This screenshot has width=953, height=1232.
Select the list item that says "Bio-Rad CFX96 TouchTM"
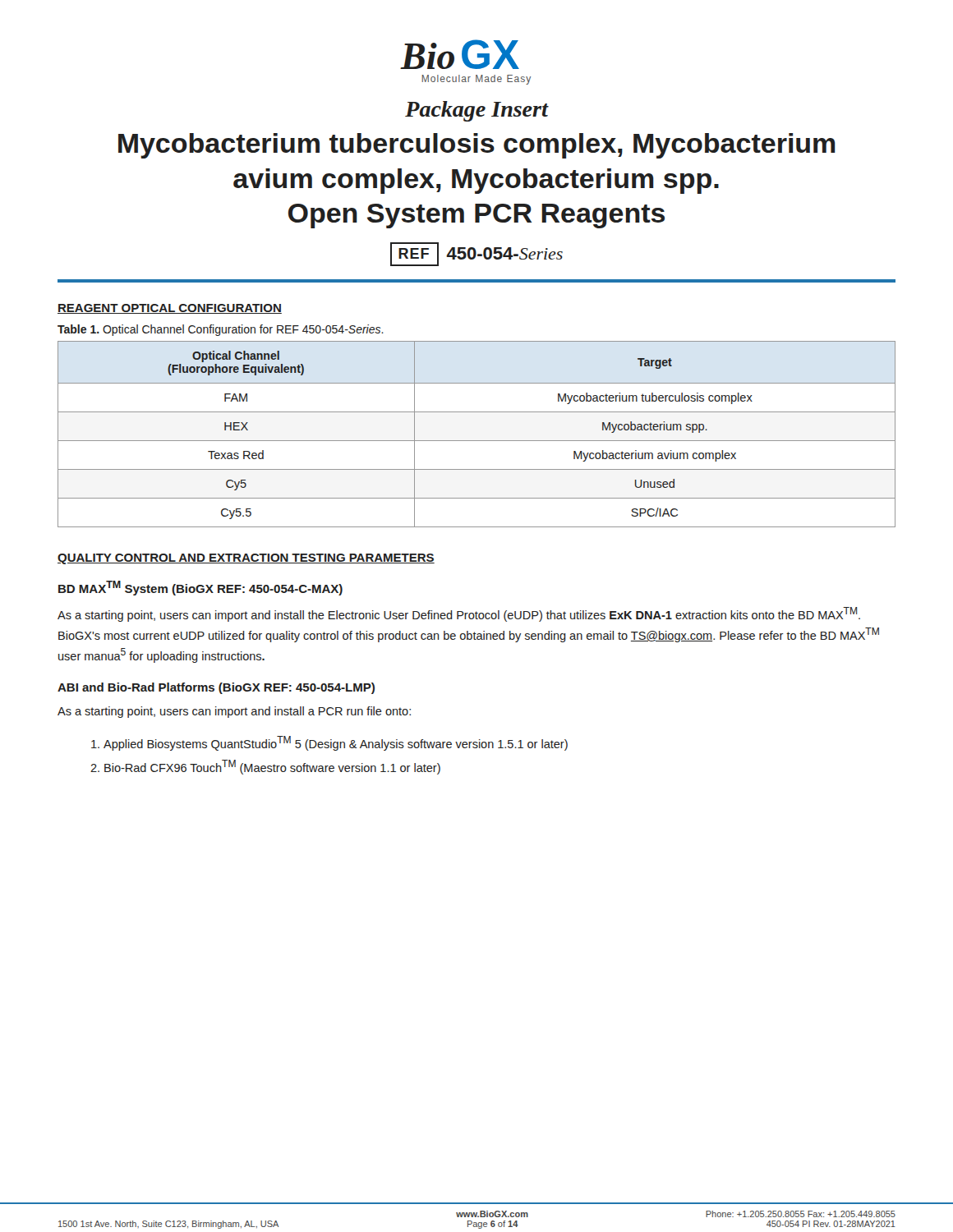pos(272,766)
